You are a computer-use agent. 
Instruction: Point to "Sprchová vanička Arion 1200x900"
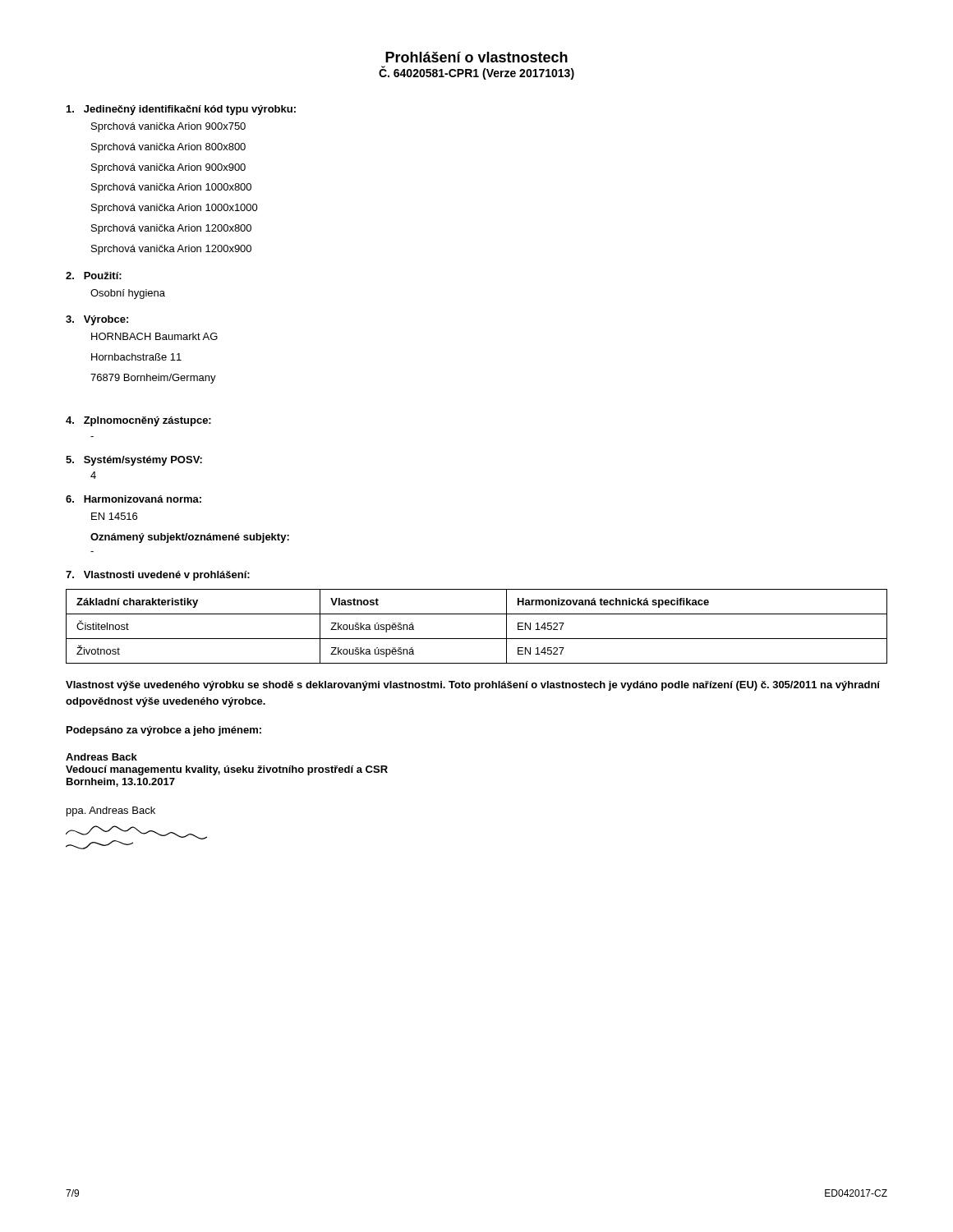click(x=171, y=248)
